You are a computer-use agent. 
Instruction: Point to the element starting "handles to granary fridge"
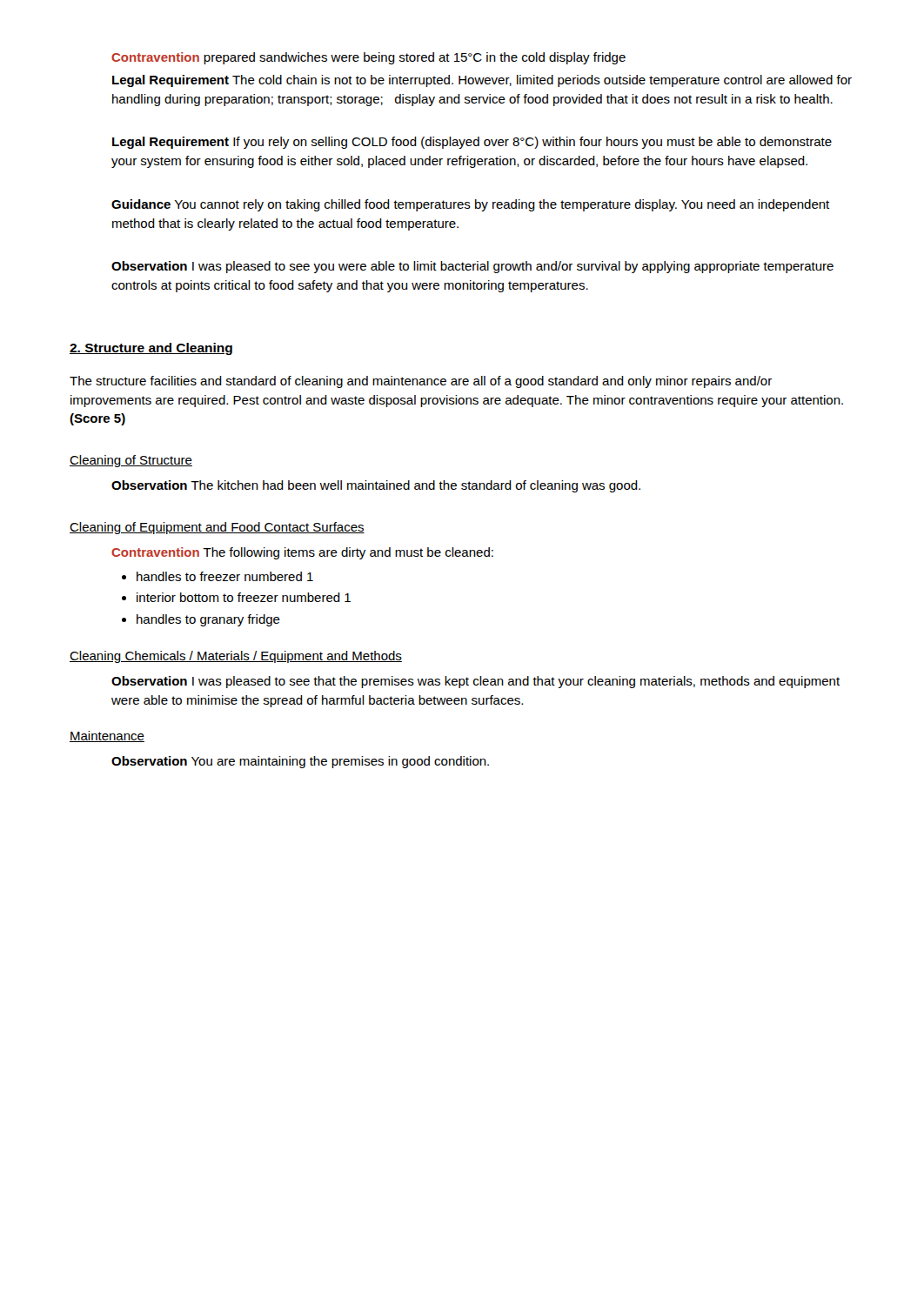[x=208, y=619]
